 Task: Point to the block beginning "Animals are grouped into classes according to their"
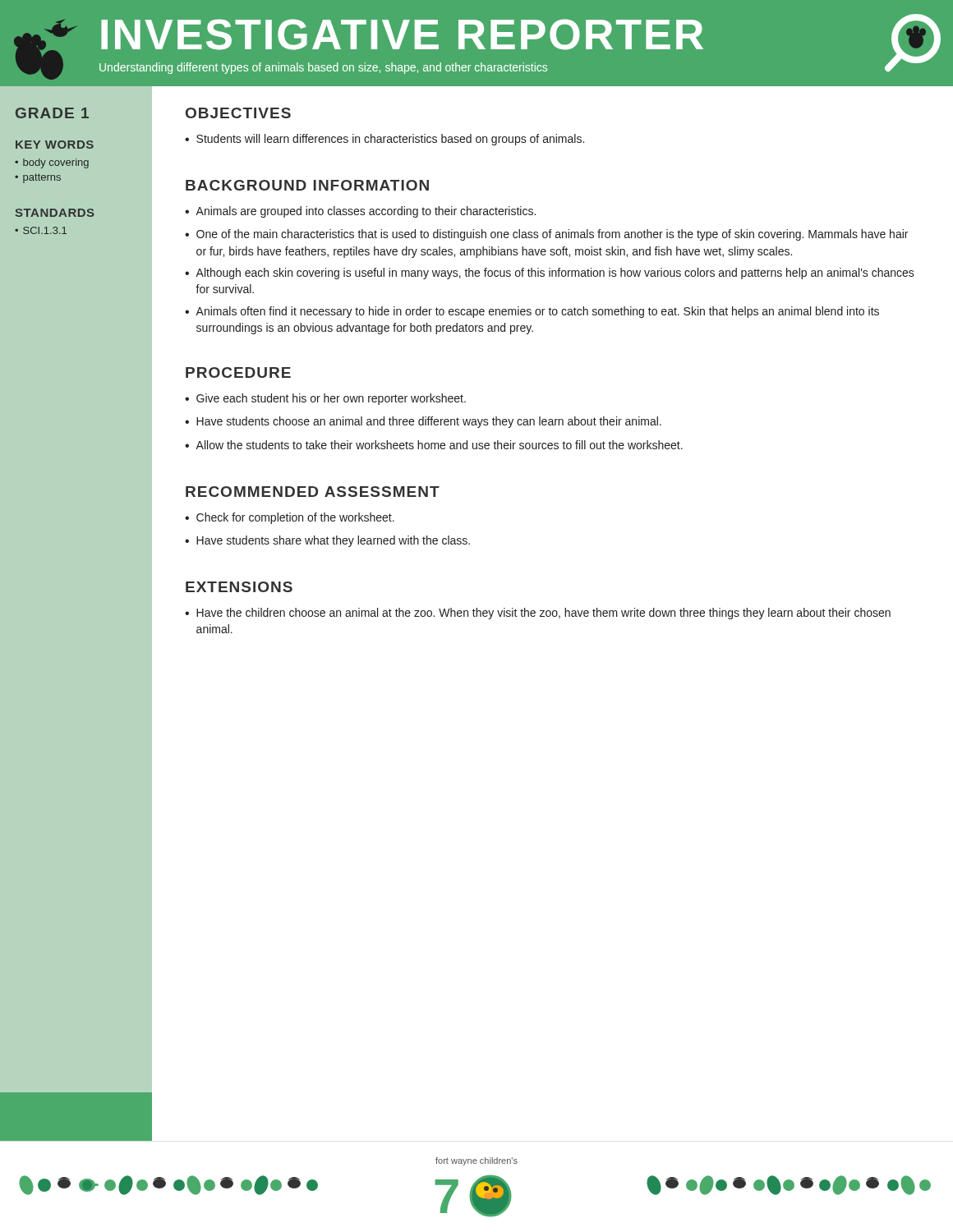click(366, 211)
